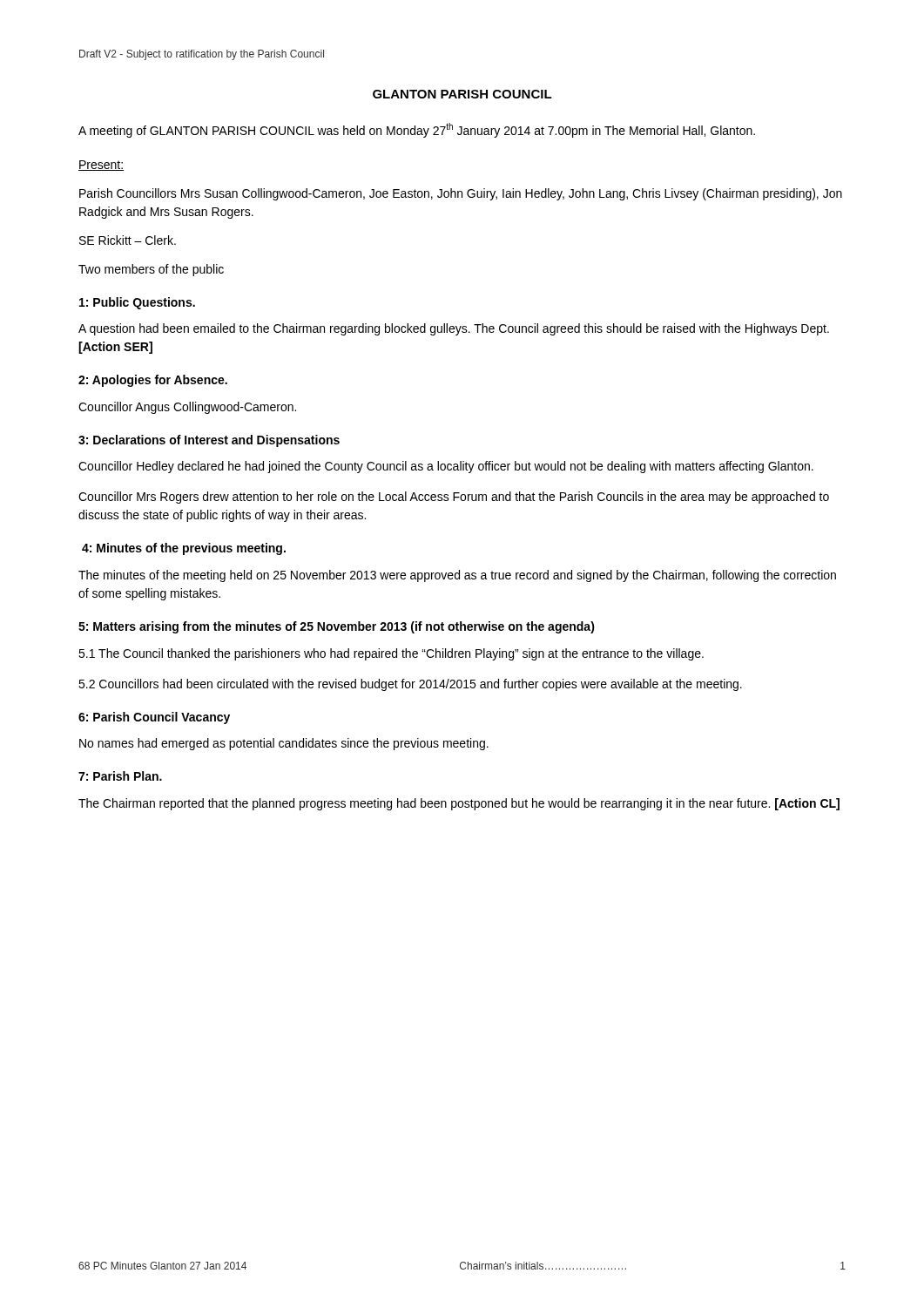Where is the passage that starts "1 The Council thanked the parishioners who"?
924x1307 pixels.
[x=391, y=653]
